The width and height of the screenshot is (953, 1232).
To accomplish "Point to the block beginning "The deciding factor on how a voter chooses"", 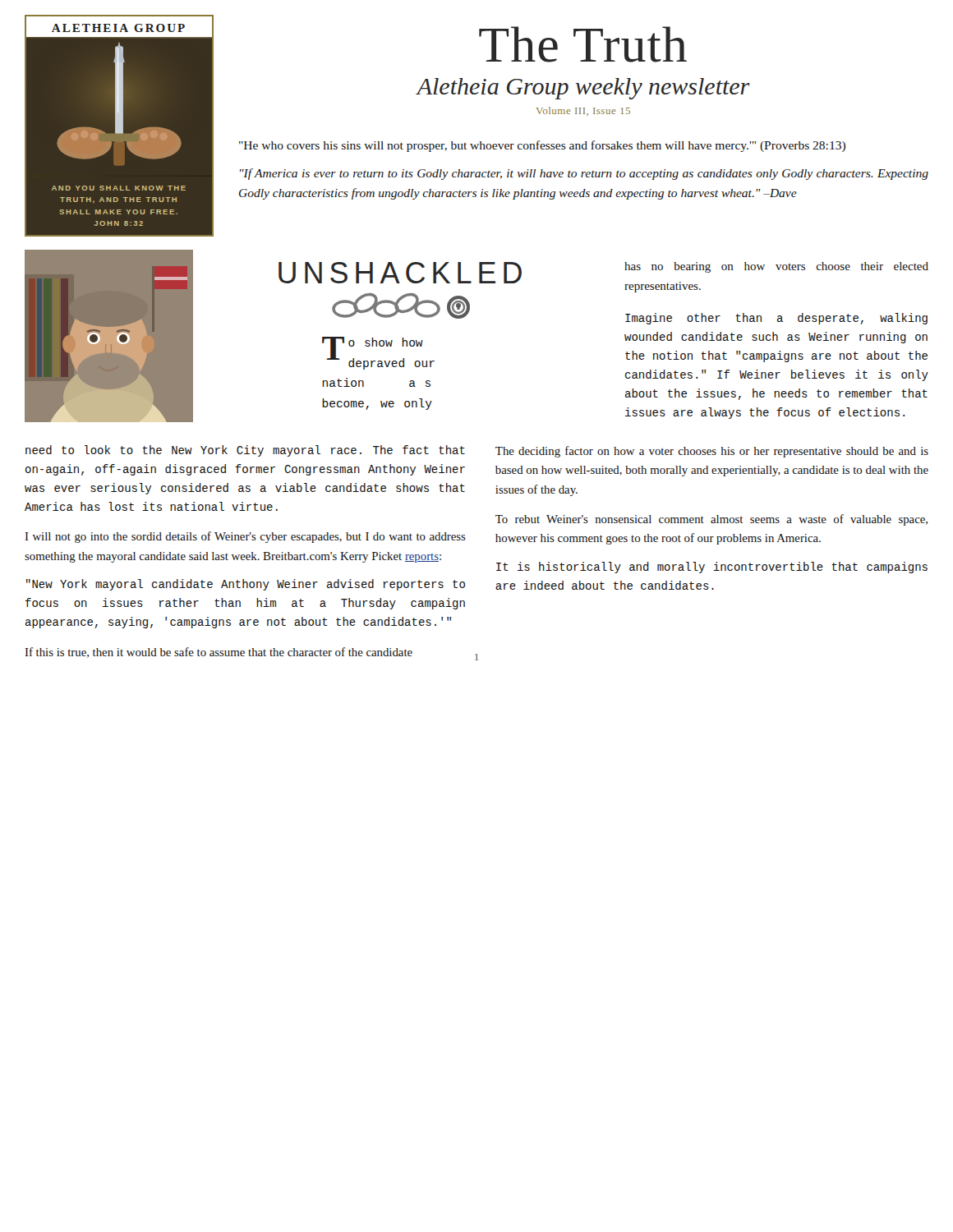I will click(x=712, y=470).
